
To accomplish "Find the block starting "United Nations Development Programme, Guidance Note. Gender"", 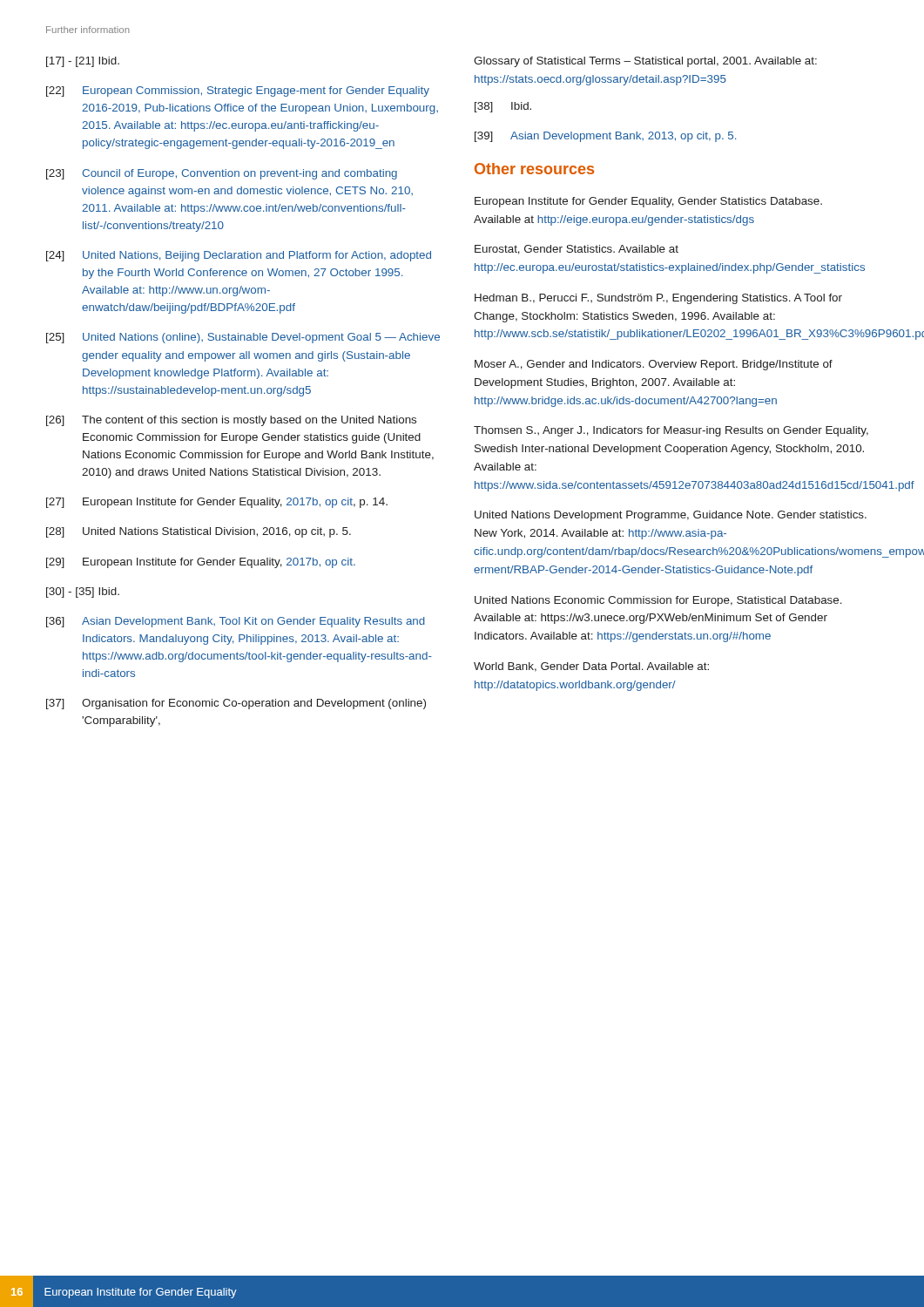I will click(x=672, y=542).
